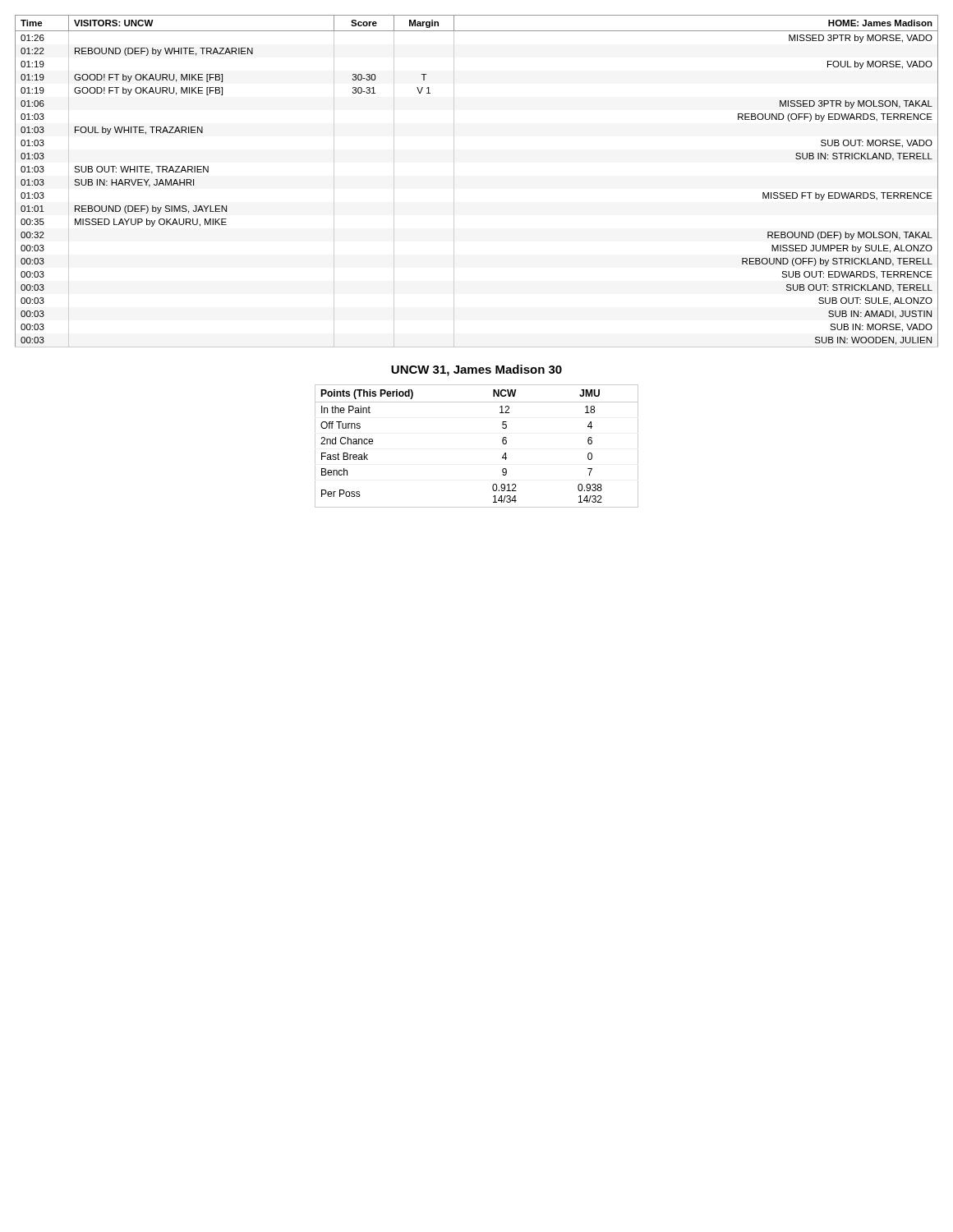953x1232 pixels.
Task: Locate the table with the text "SUB IN: MORSE, VADO"
Action: click(476, 181)
